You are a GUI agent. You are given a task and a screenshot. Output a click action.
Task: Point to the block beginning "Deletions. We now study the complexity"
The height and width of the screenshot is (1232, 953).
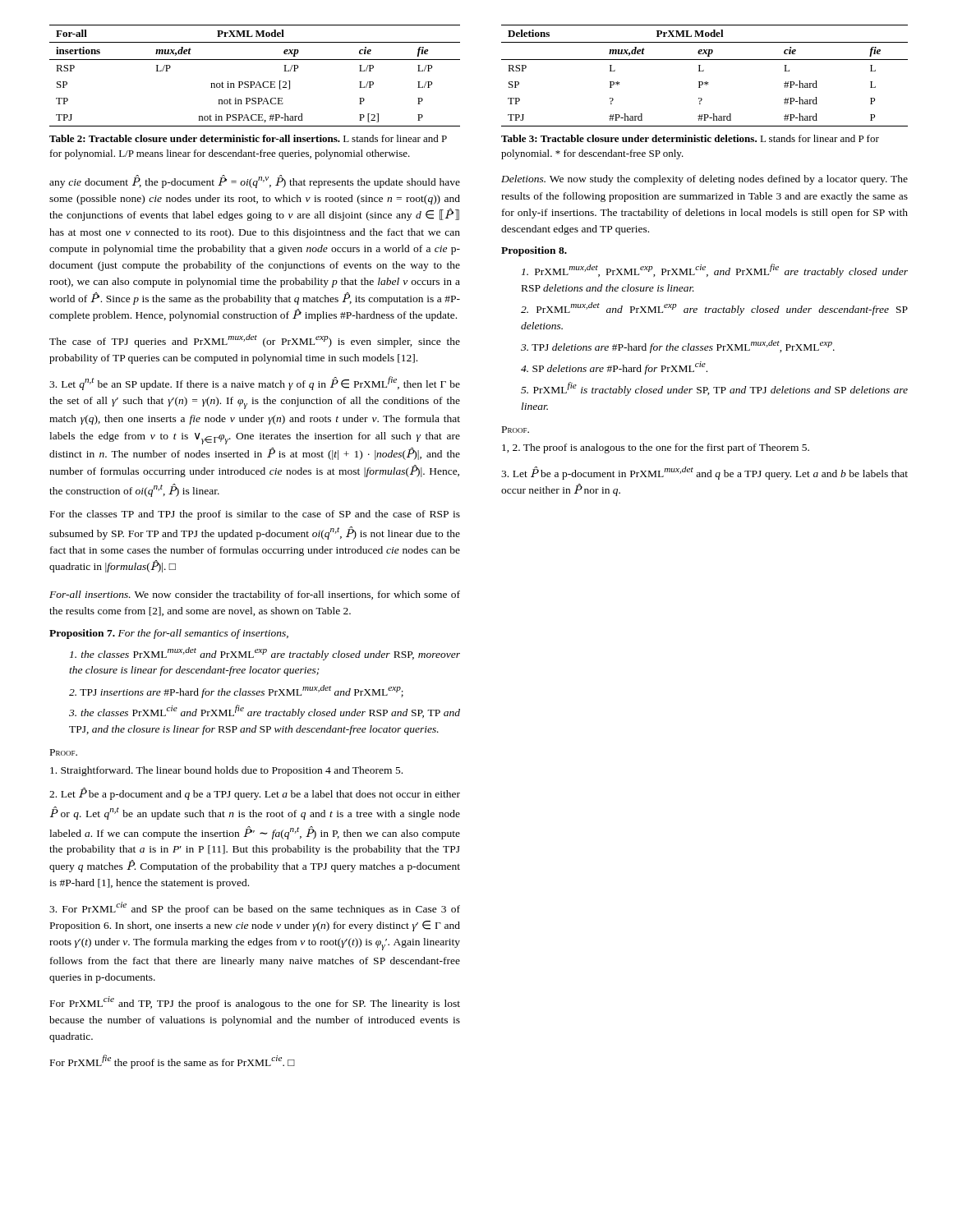(705, 204)
